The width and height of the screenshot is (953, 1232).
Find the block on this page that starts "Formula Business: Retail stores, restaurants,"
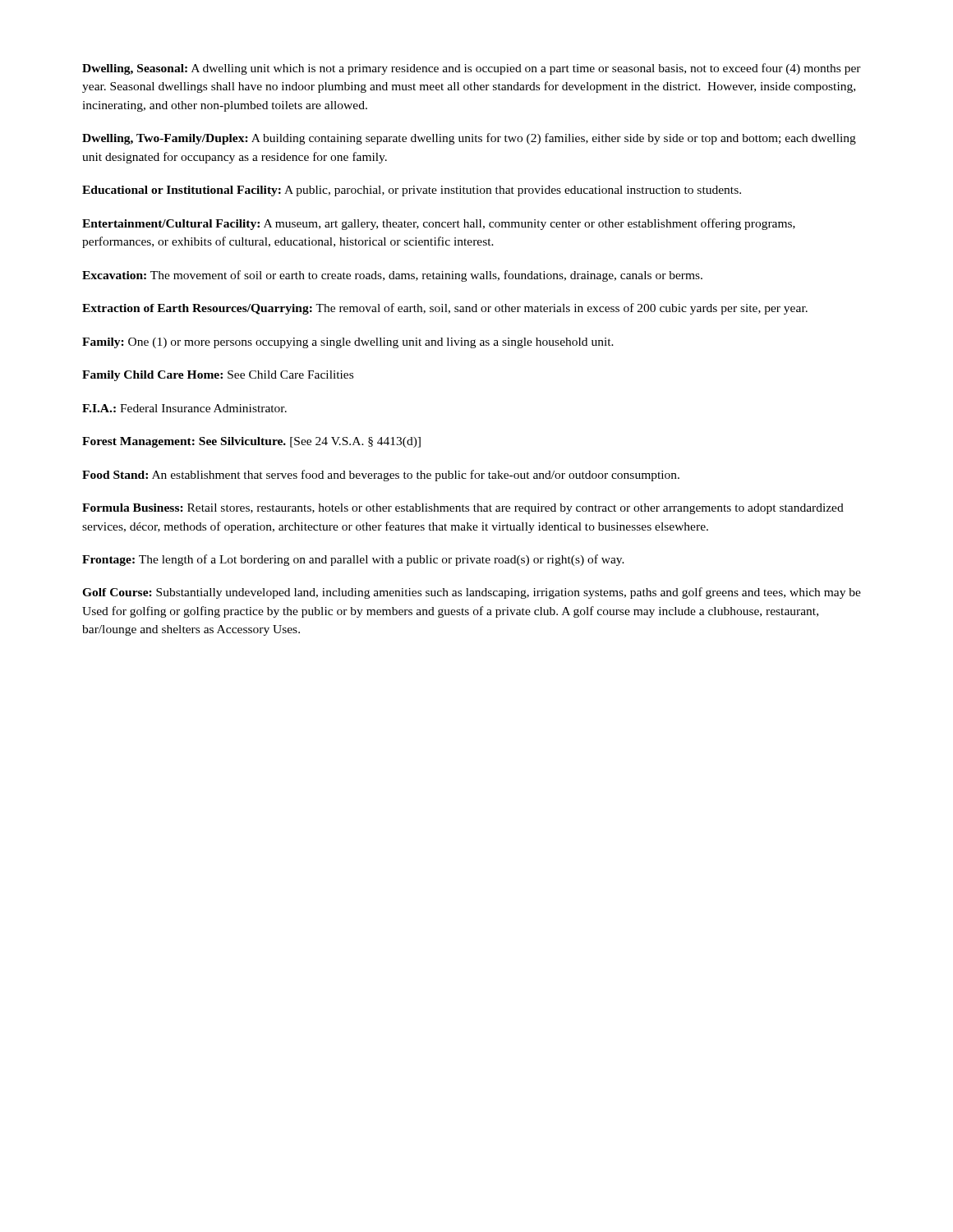pos(463,516)
